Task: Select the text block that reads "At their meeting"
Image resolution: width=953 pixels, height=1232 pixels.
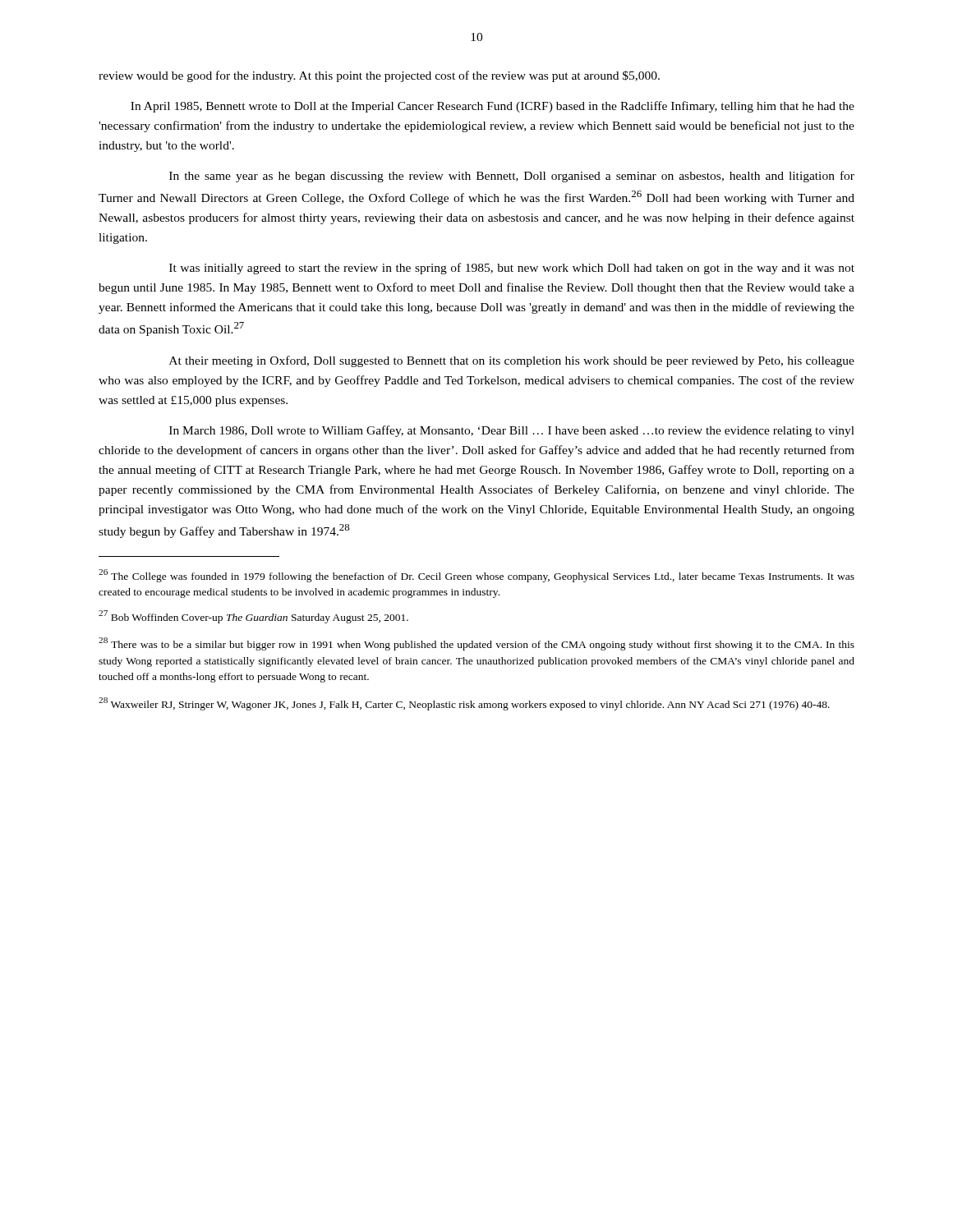Action: coord(476,379)
